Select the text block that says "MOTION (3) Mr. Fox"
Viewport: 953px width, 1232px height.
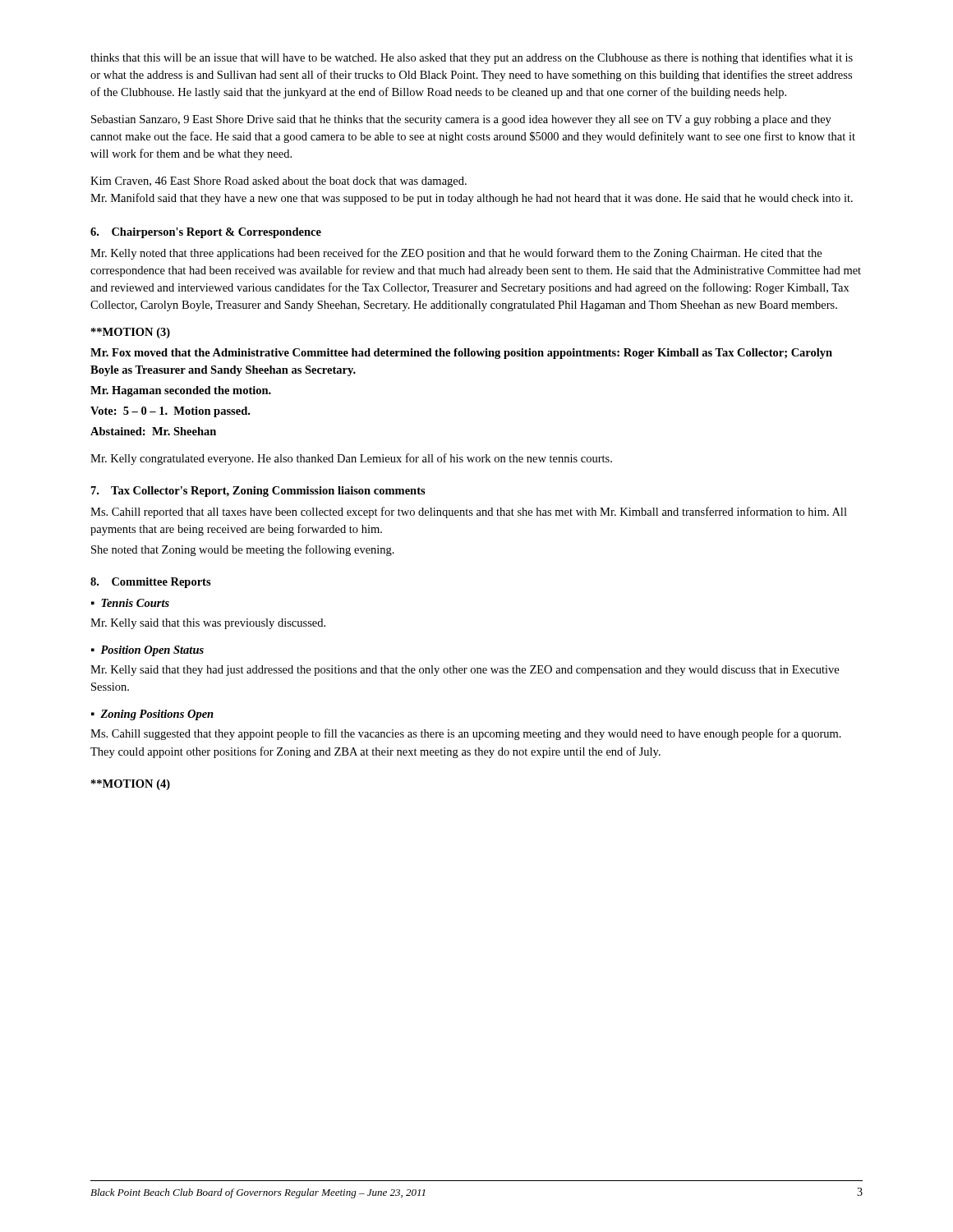(x=131, y=333)
